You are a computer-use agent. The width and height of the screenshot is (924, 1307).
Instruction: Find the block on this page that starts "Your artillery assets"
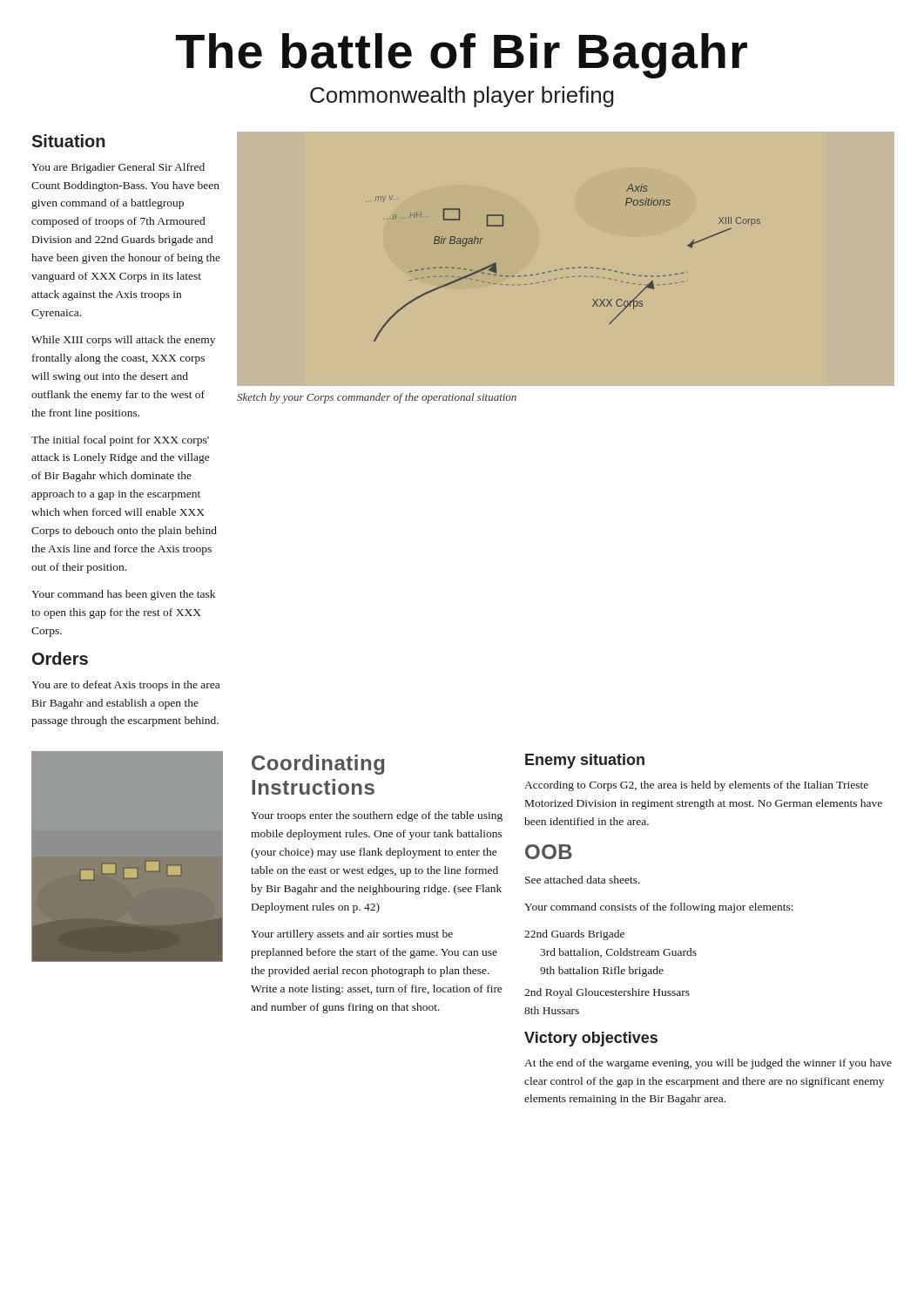click(x=377, y=971)
